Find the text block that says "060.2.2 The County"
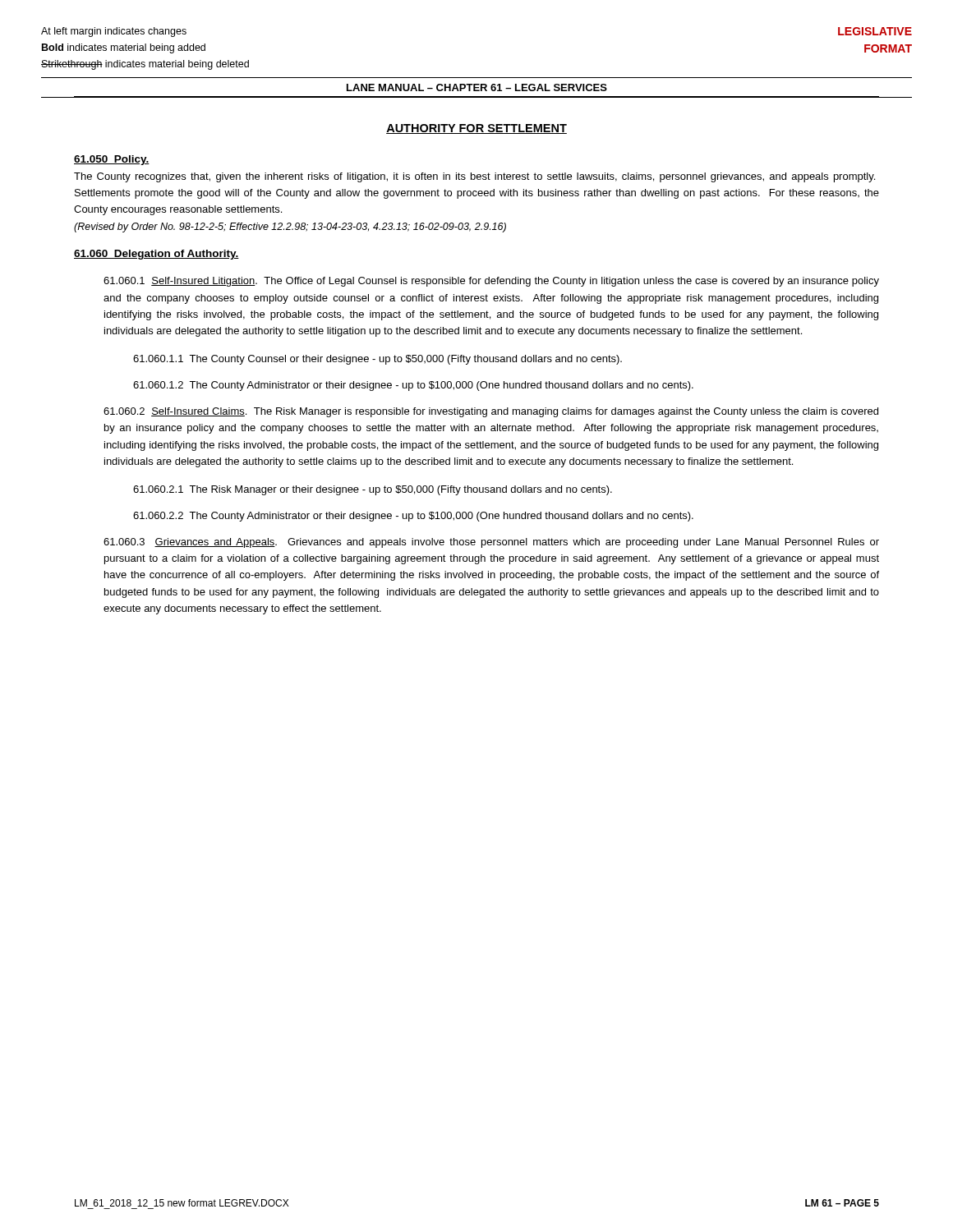953x1232 pixels. click(414, 515)
